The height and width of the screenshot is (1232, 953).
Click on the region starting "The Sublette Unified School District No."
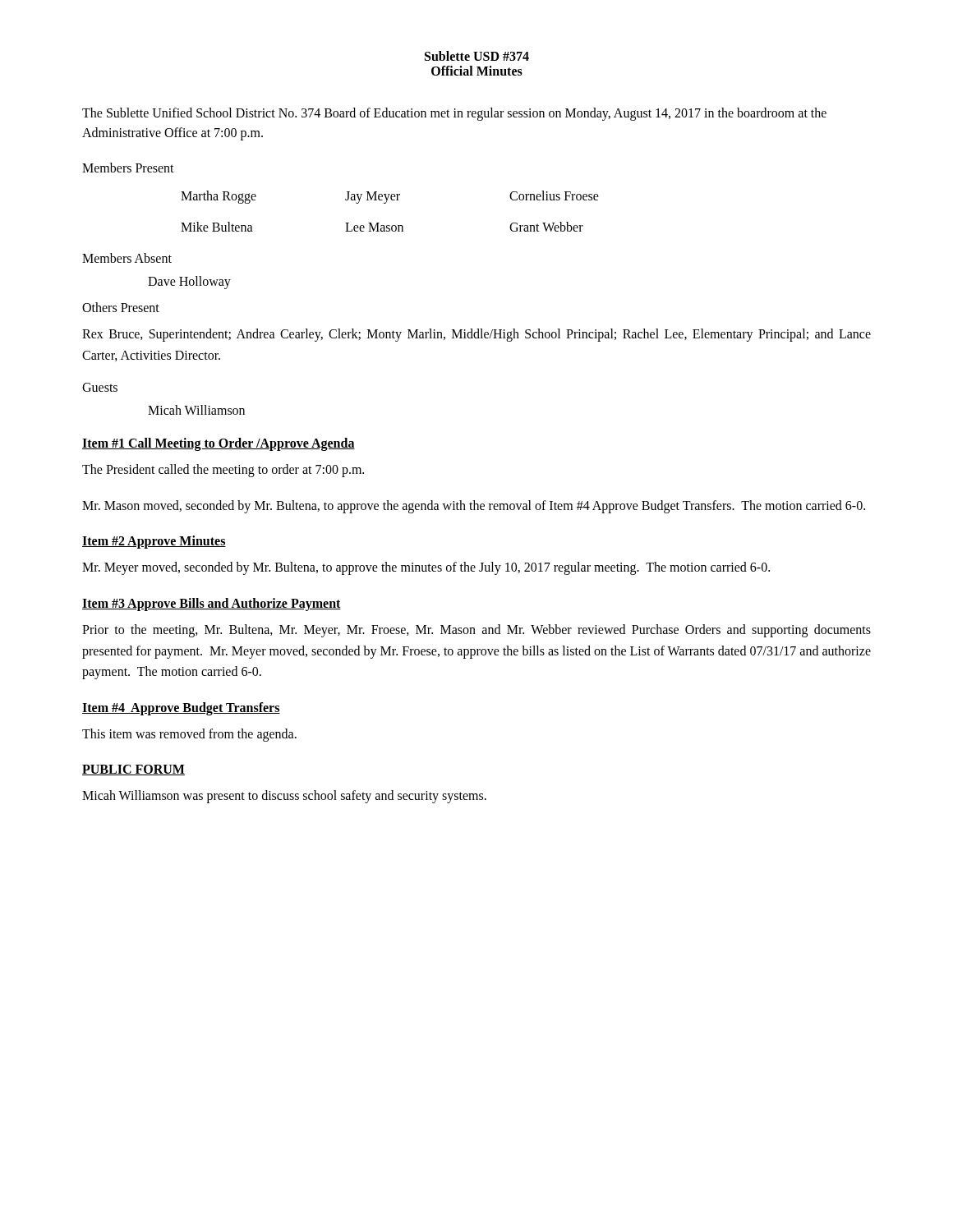pos(454,123)
